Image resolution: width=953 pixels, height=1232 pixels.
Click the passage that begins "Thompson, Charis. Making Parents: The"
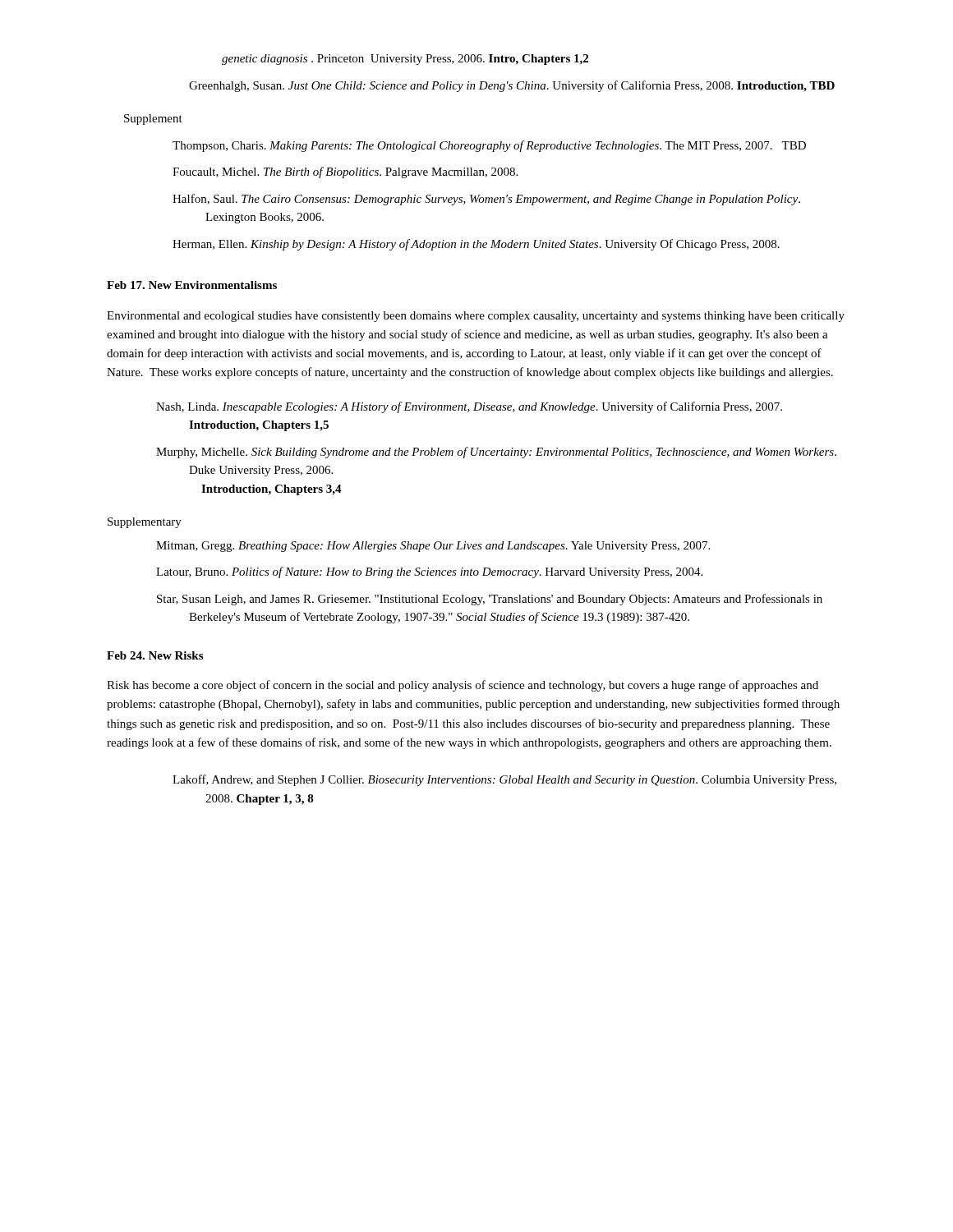click(x=489, y=145)
